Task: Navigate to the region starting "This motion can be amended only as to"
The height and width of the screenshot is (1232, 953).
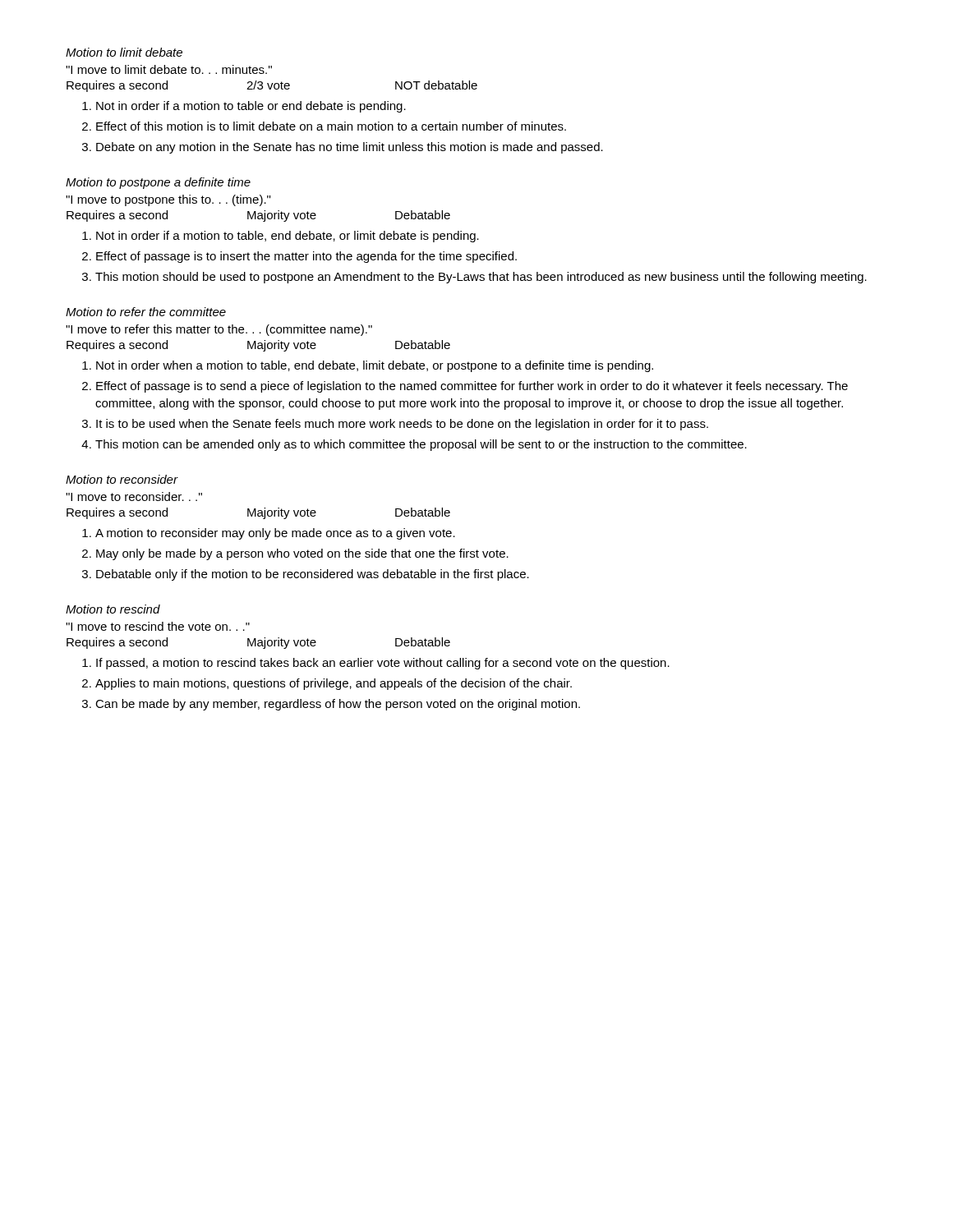Action: 421,444
